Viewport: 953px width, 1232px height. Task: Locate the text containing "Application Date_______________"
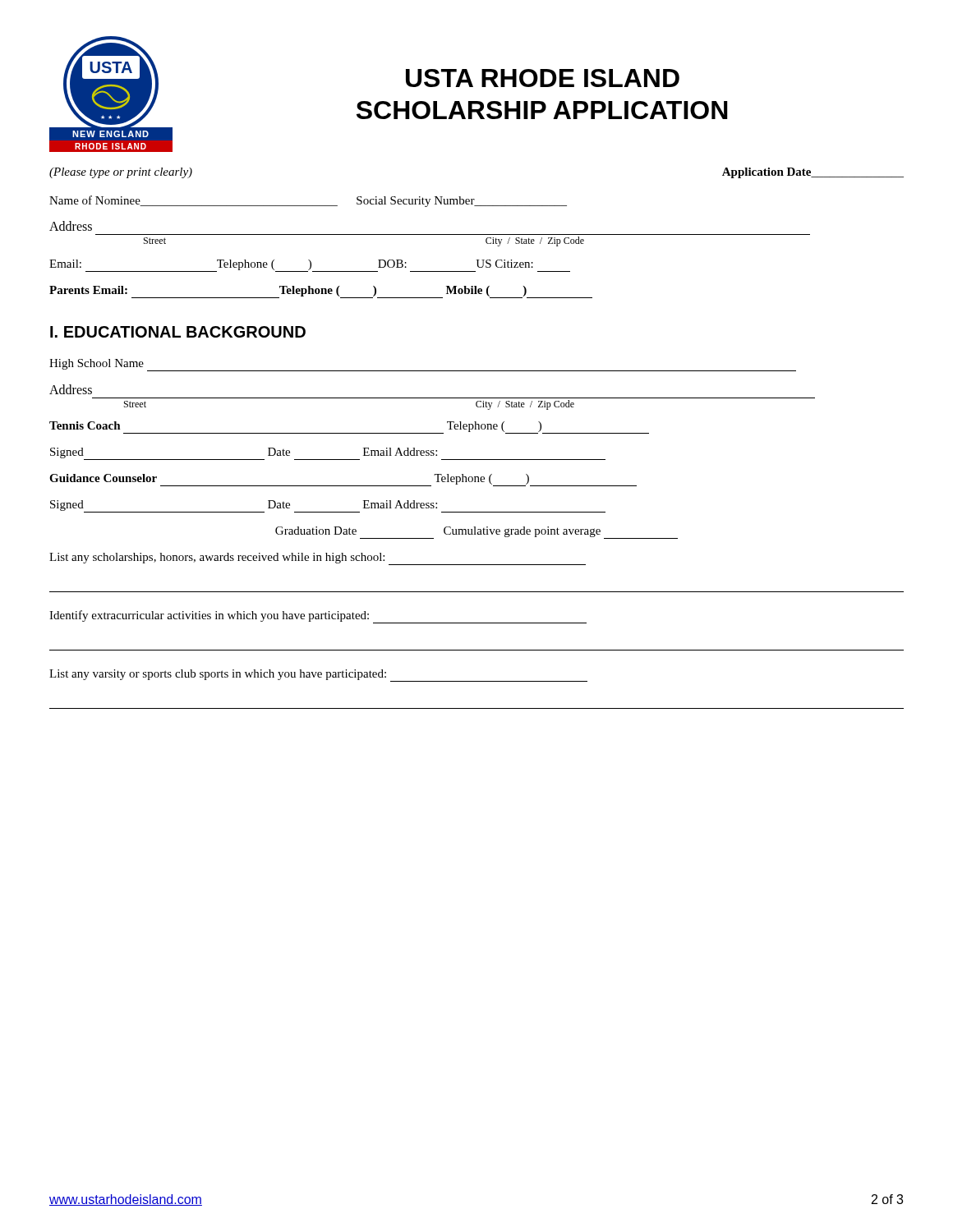pos(813,172)
